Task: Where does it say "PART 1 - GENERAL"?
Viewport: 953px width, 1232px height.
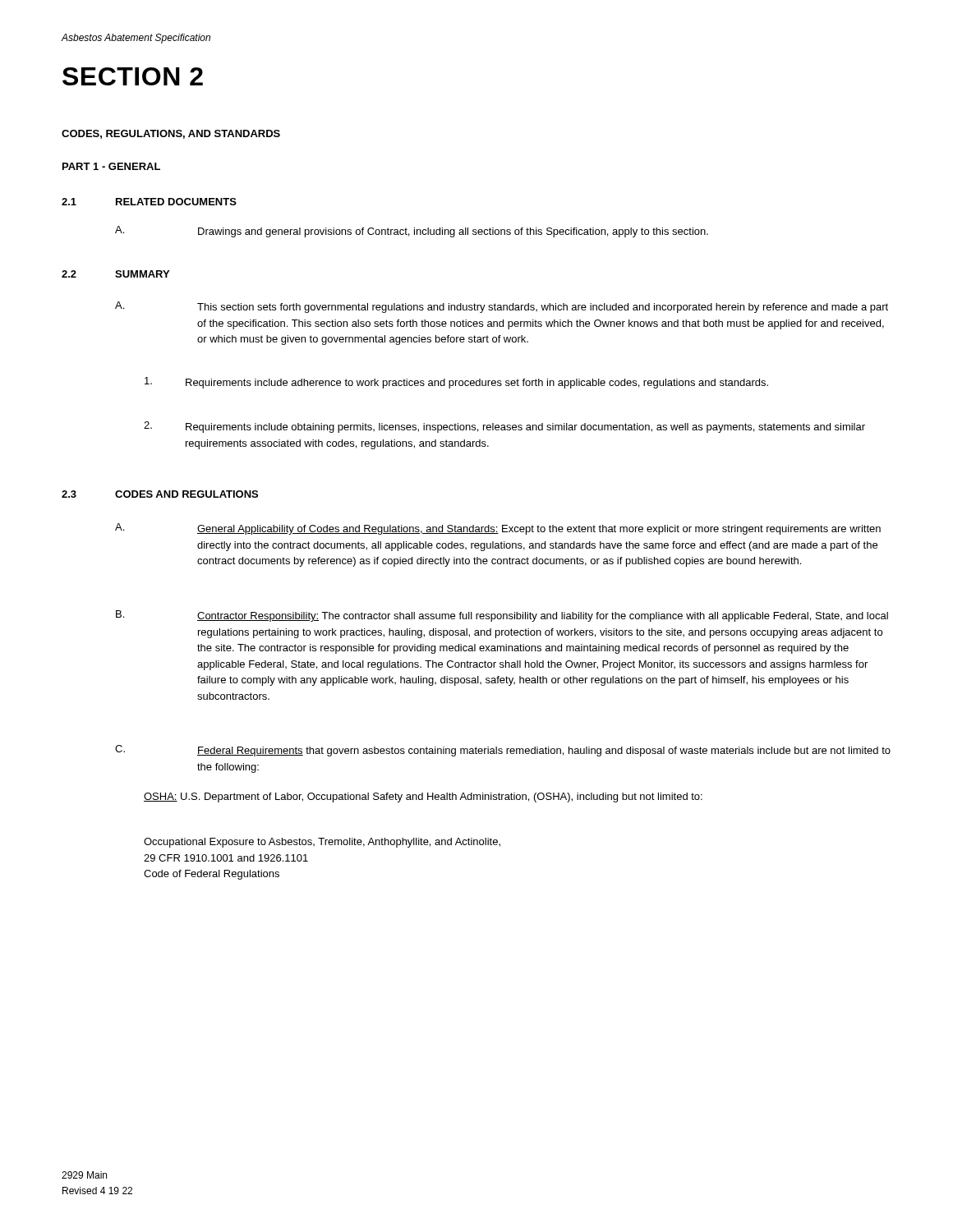Action: point(111,166)
